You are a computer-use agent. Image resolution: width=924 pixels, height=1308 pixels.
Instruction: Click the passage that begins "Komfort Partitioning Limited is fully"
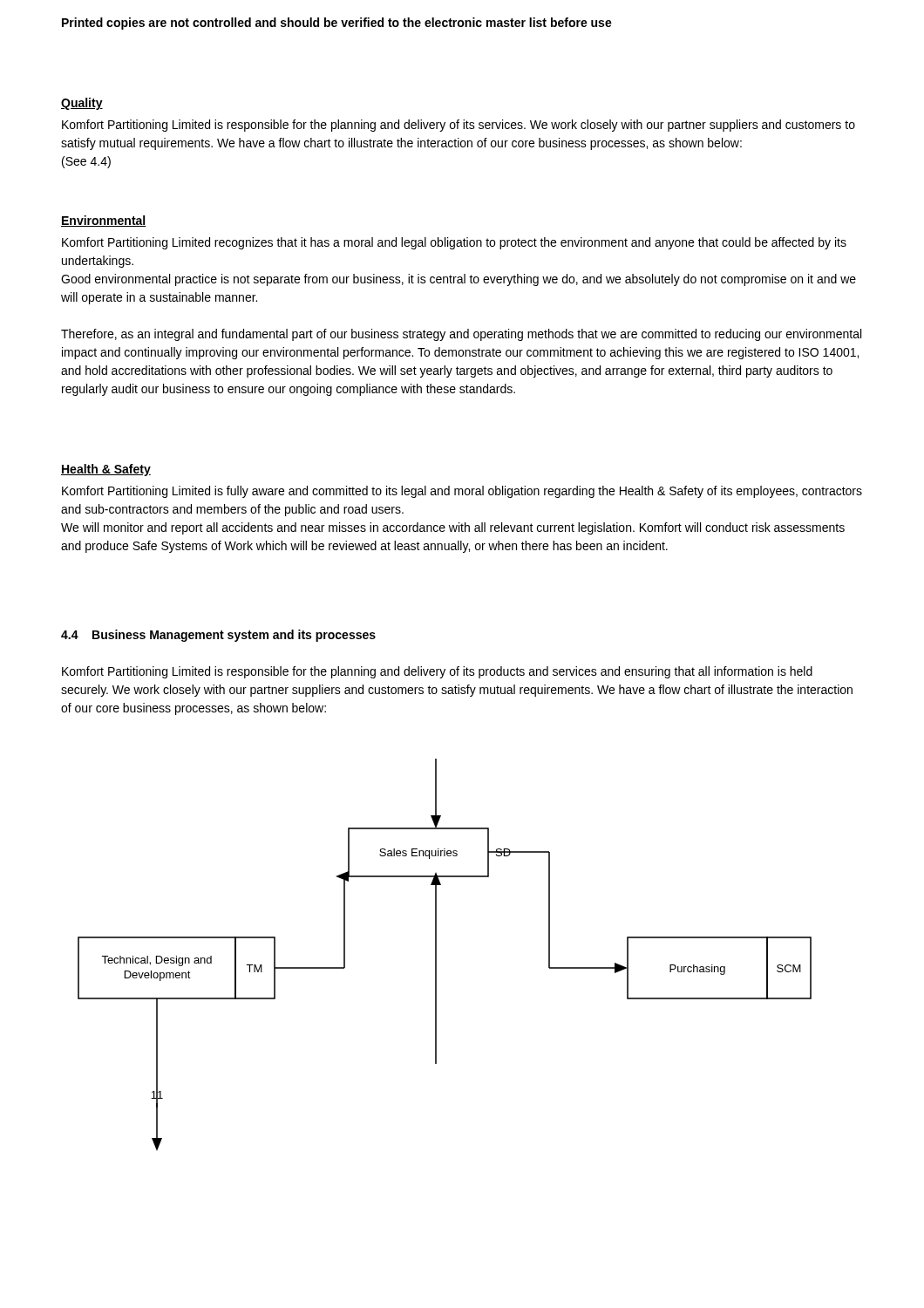pyautogui.click(x=462, y=518)
